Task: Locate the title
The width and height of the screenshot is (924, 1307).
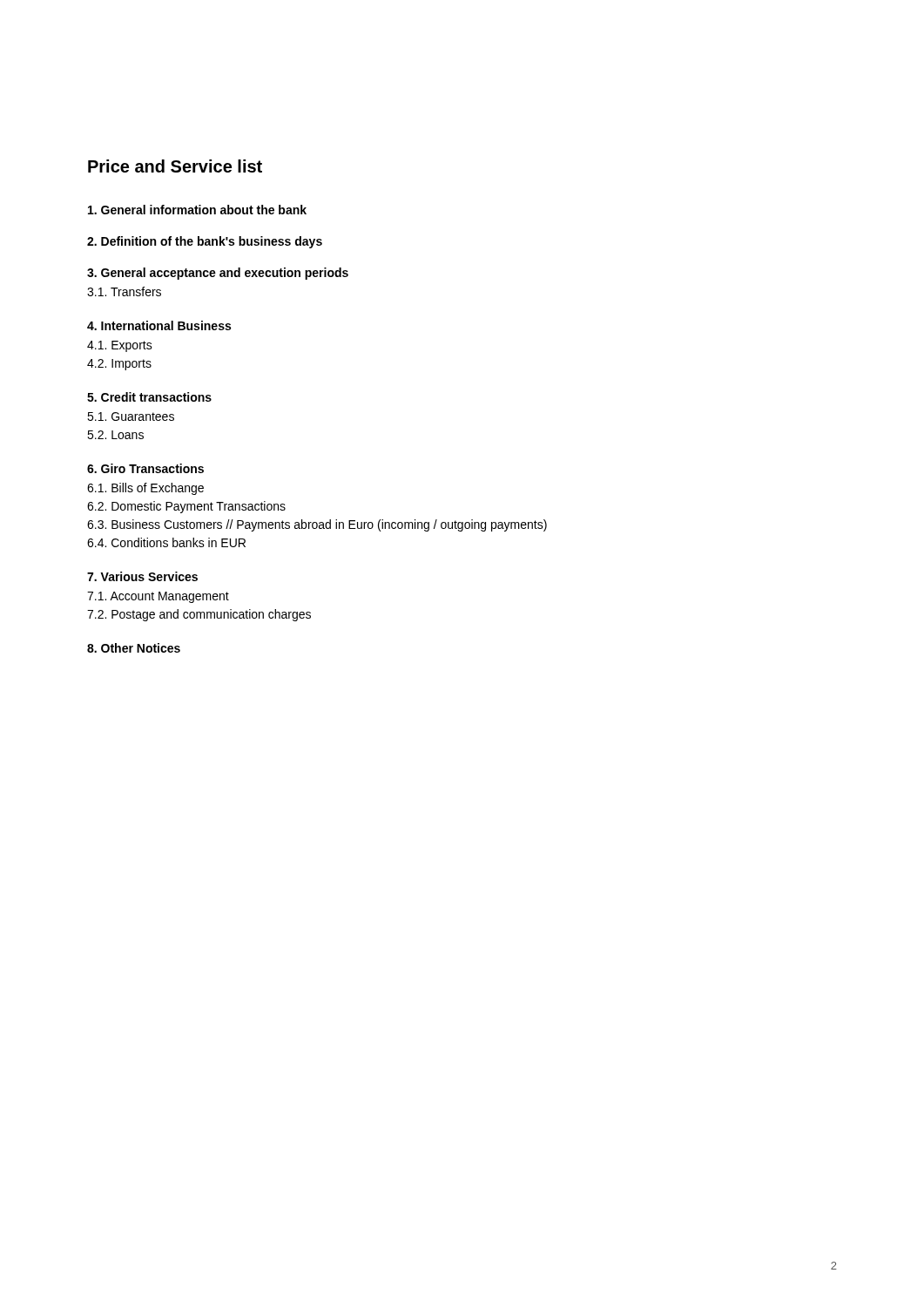Action: pyautogui.click(x=175, y=166)
